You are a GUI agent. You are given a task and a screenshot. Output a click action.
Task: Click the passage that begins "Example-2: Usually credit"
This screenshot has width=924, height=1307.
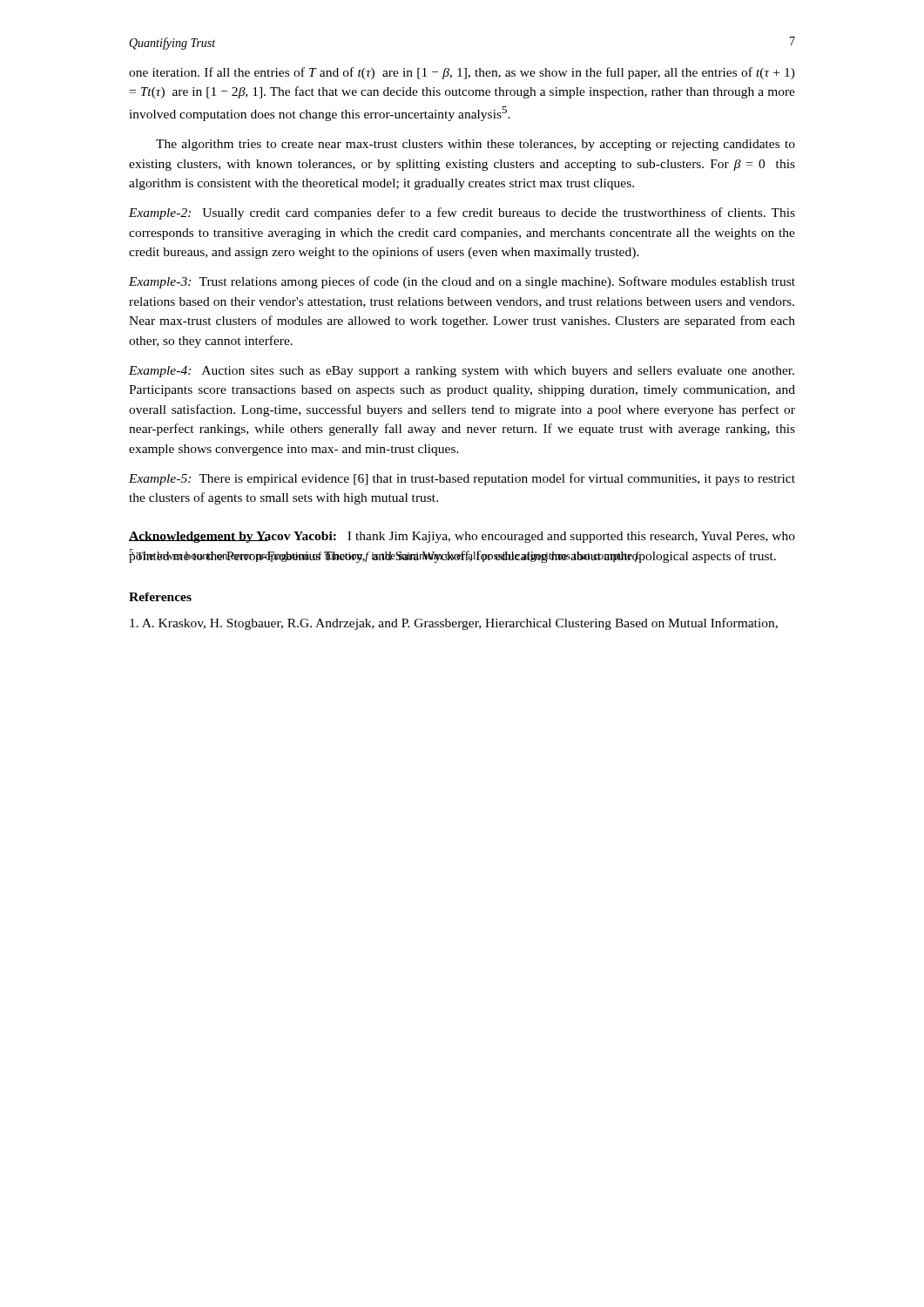(x=462, y=233)
